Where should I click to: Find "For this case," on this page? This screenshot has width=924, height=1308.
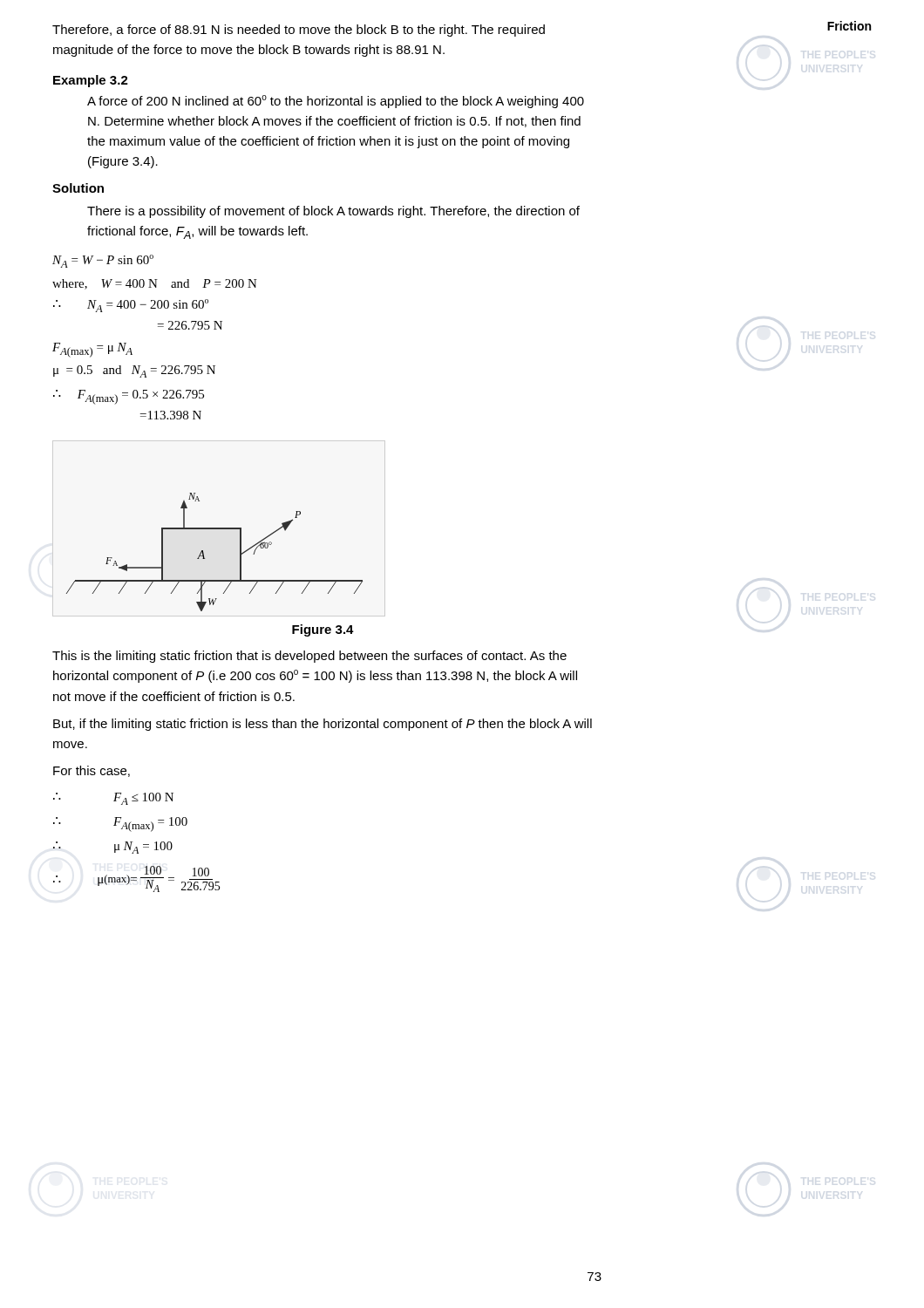coord(92,771)
